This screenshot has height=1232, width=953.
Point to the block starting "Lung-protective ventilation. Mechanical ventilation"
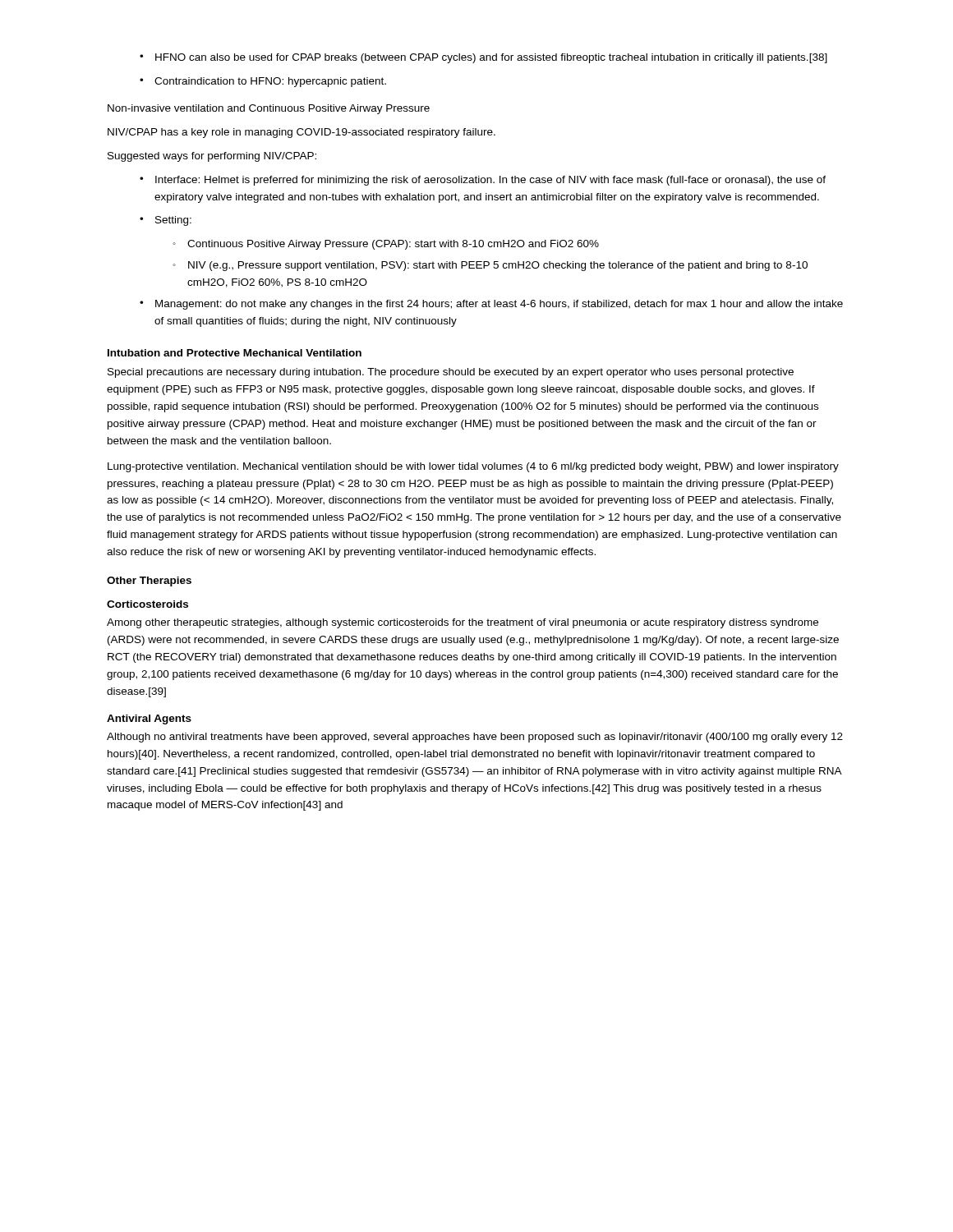(474, 509)
